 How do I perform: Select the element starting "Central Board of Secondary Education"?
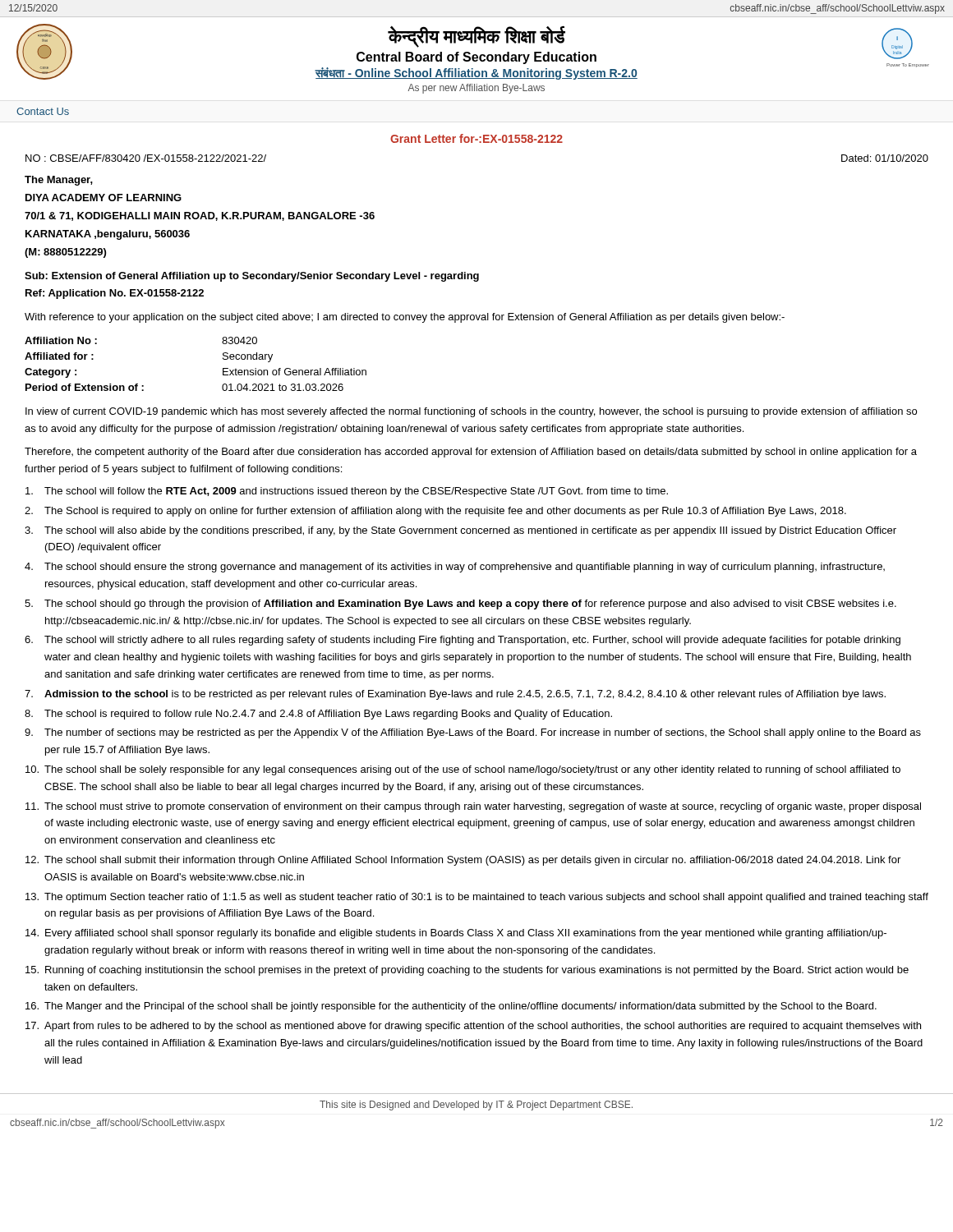pyautogui.click(x=476, y=57)
